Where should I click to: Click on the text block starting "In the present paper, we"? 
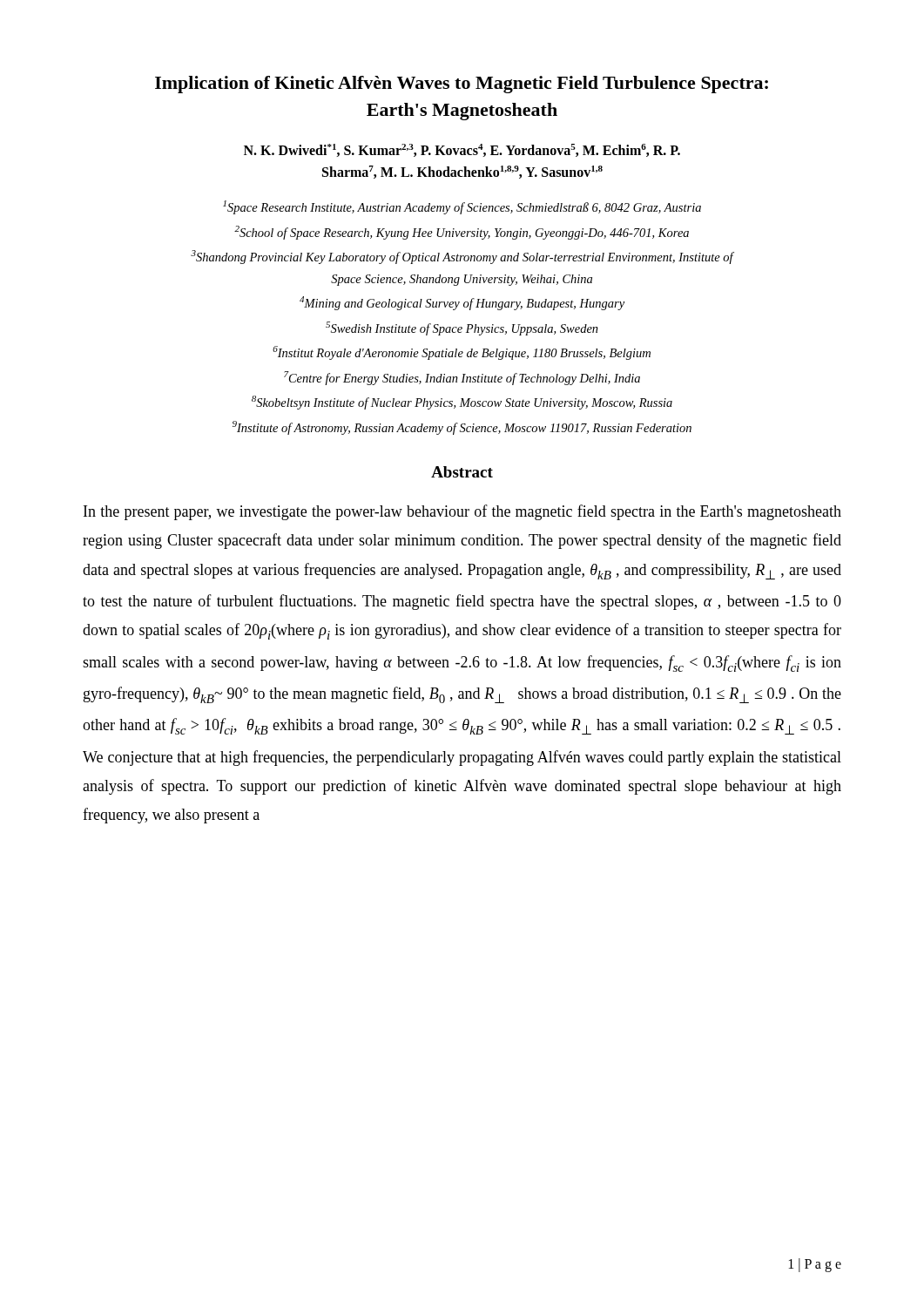pyautogui.click(x=462, y=663)
